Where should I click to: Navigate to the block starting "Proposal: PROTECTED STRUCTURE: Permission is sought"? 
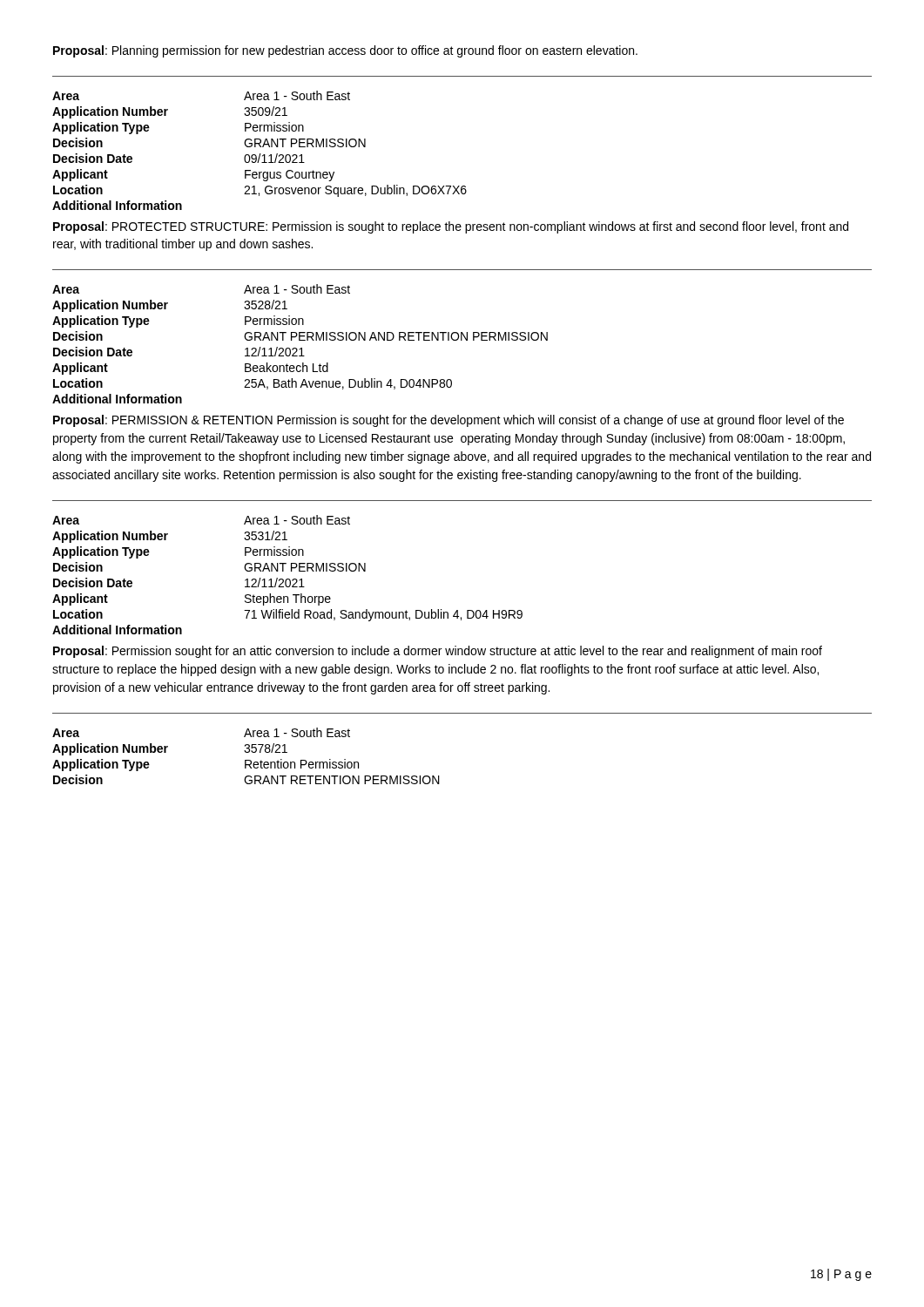point(451,235)
